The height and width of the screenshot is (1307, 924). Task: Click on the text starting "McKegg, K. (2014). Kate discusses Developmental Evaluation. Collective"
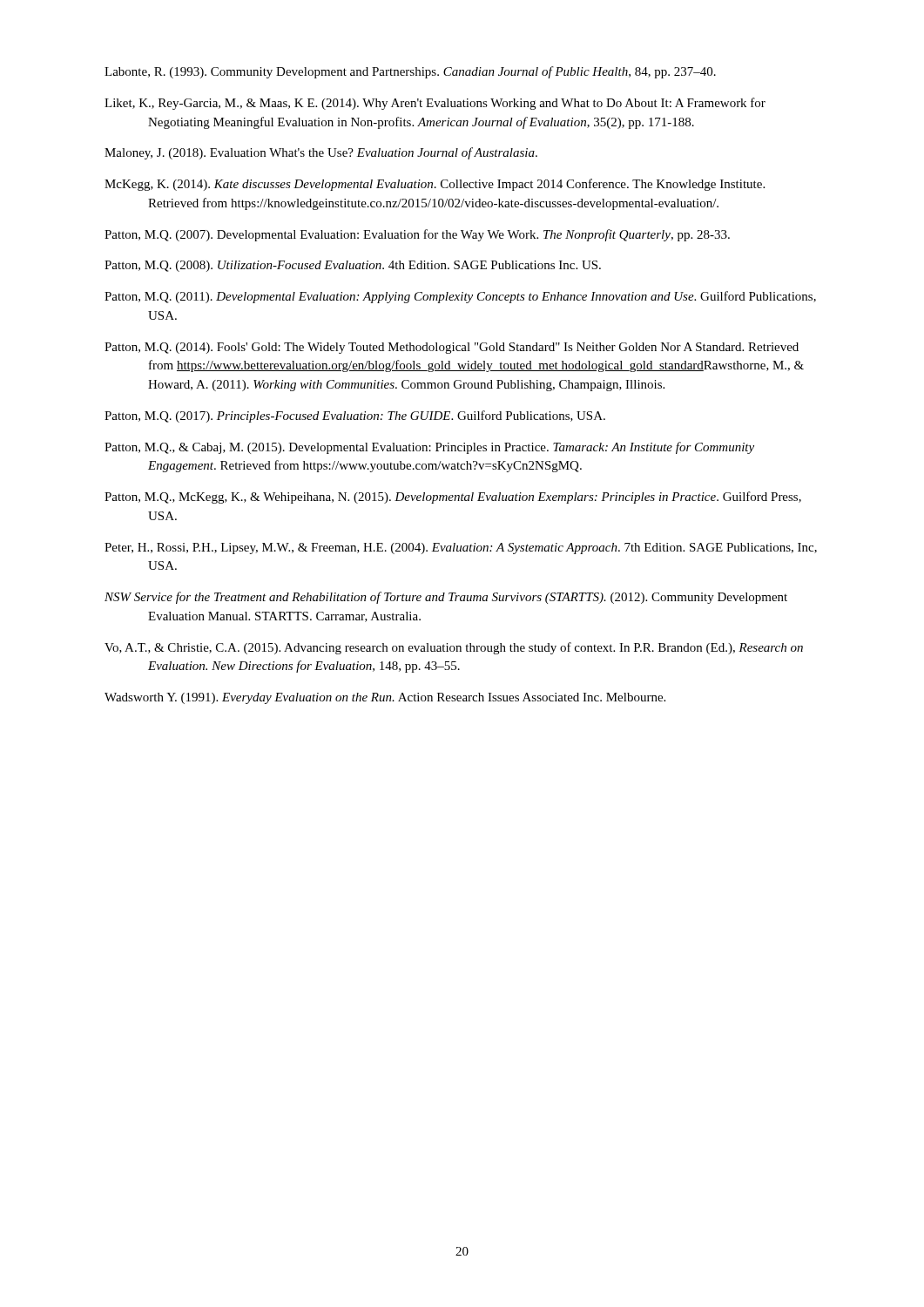[435, 193]
